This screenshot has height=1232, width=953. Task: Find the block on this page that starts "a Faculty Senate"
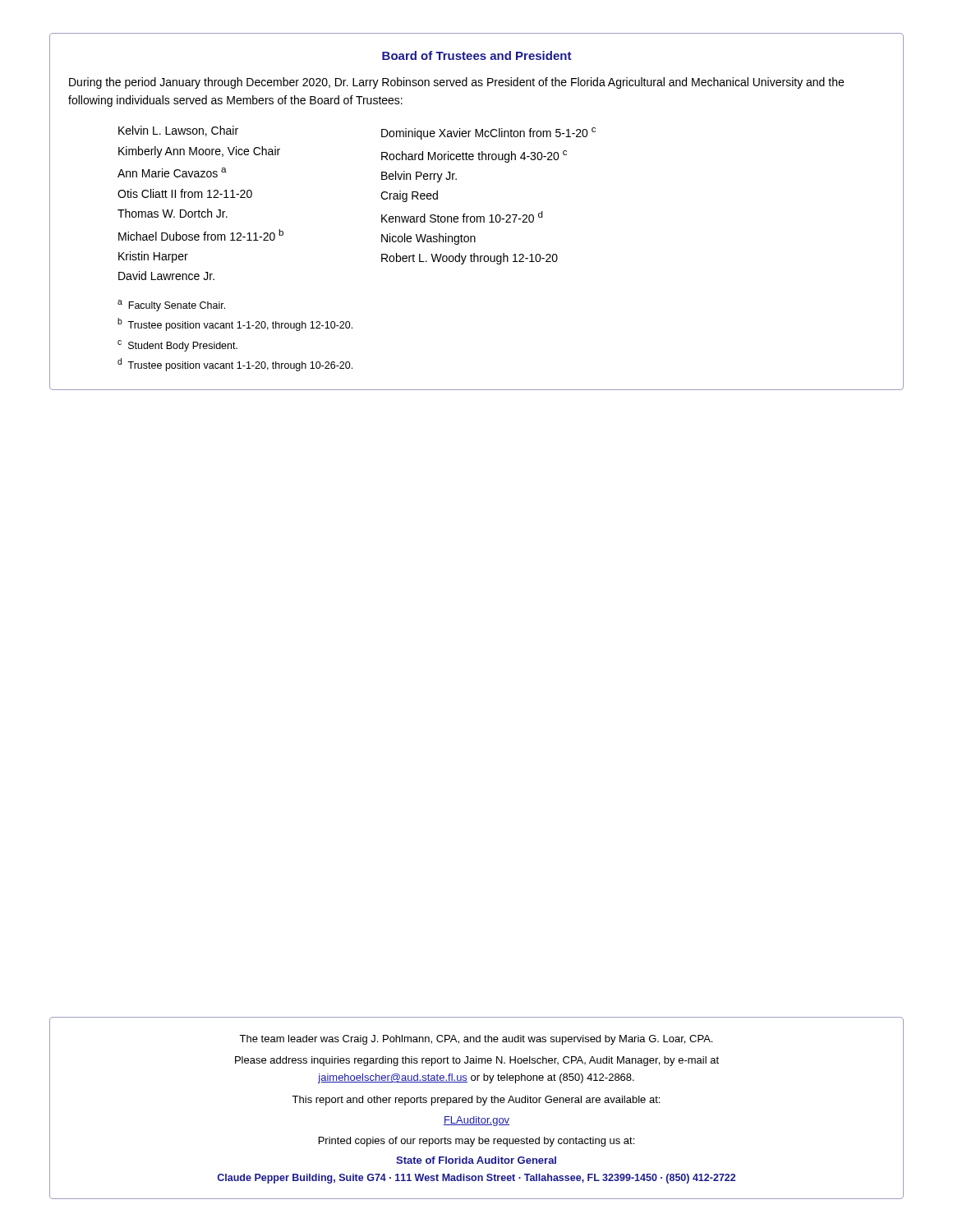pyautogui.click(x=172, y=304)
